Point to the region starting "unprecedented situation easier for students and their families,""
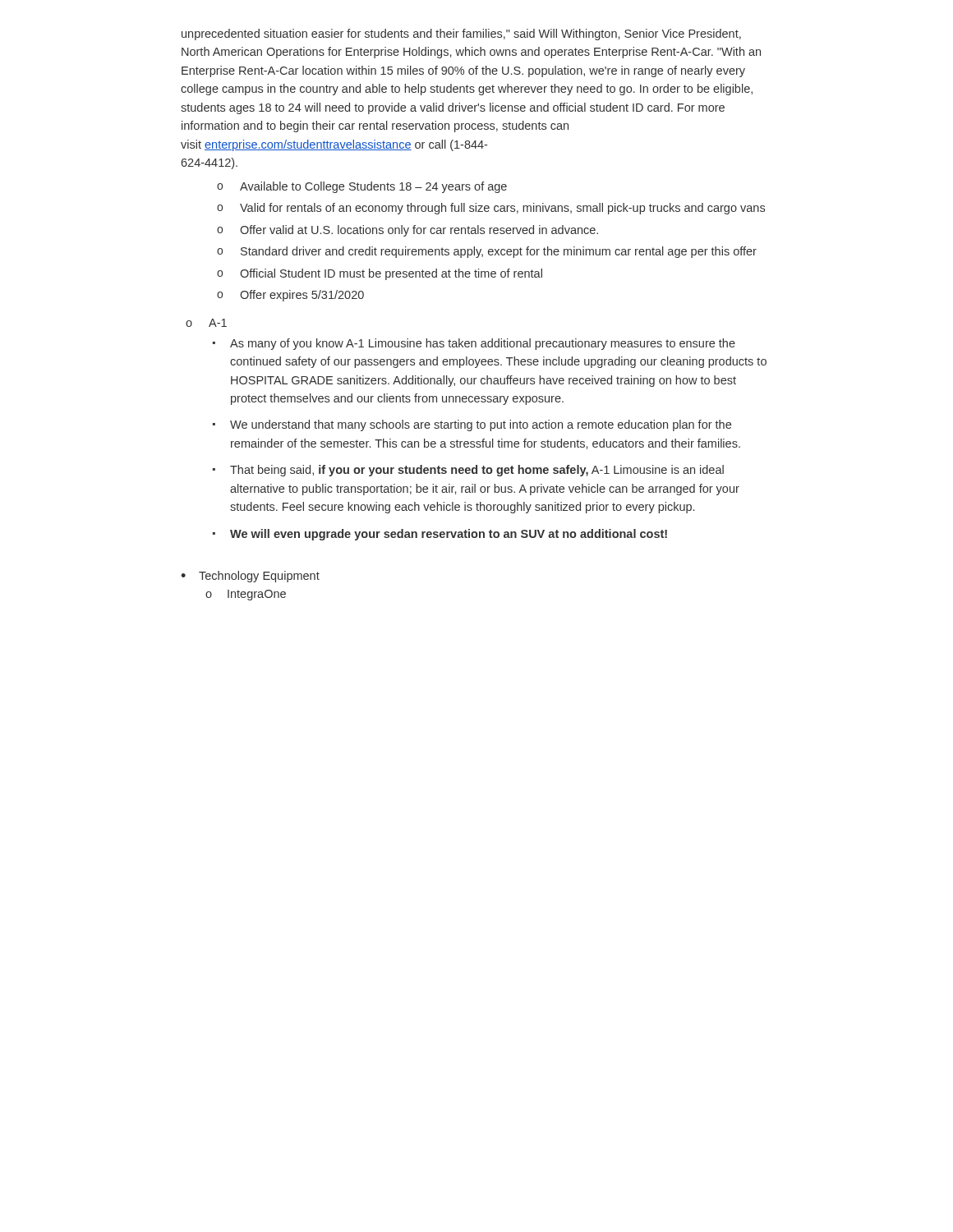Viewport: 953px width, 1232px height. tap(471, 98)
